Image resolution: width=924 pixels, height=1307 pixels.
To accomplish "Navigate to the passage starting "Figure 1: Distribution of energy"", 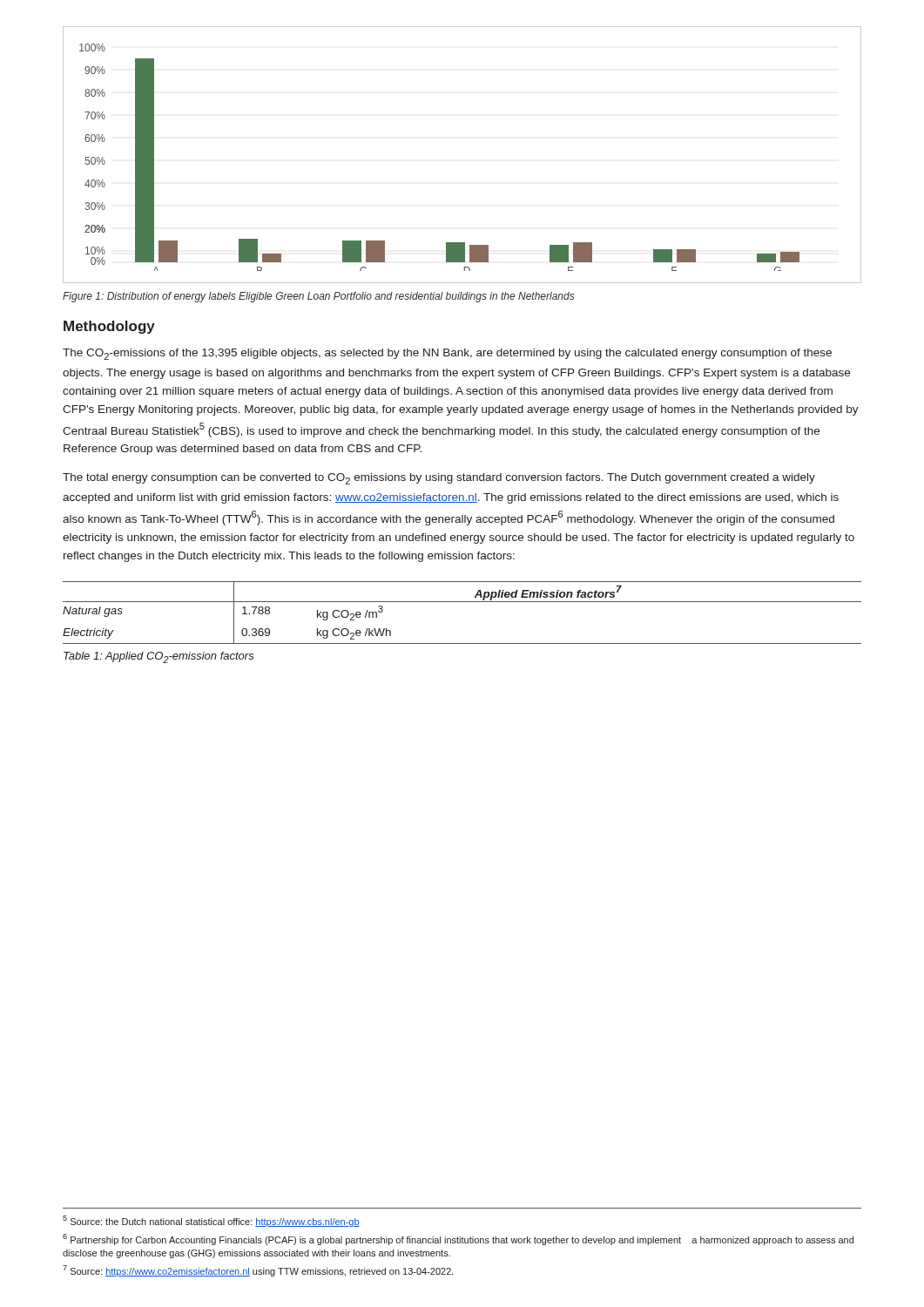I will (319, 296).
